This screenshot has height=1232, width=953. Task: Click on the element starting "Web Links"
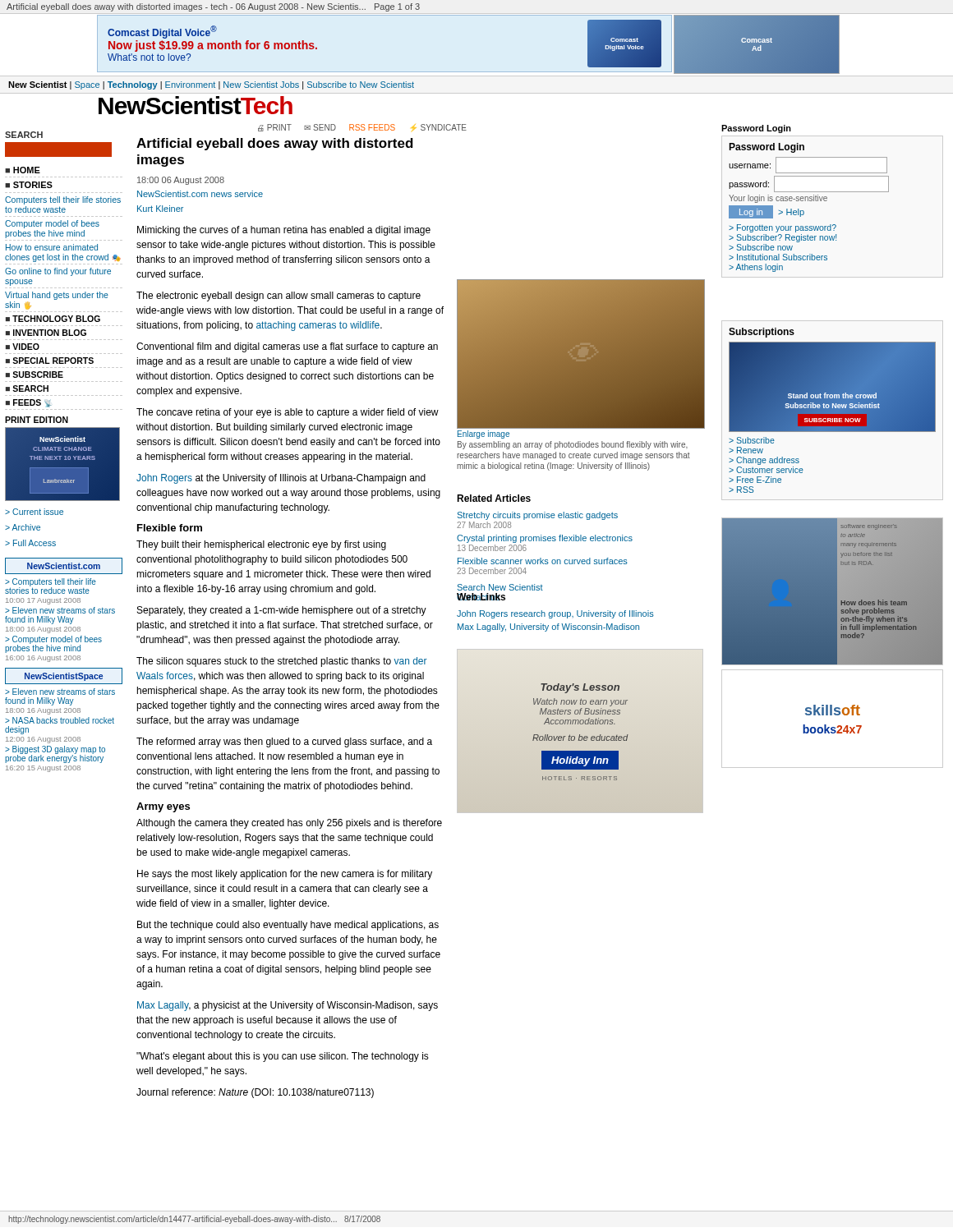click(481, 597)
